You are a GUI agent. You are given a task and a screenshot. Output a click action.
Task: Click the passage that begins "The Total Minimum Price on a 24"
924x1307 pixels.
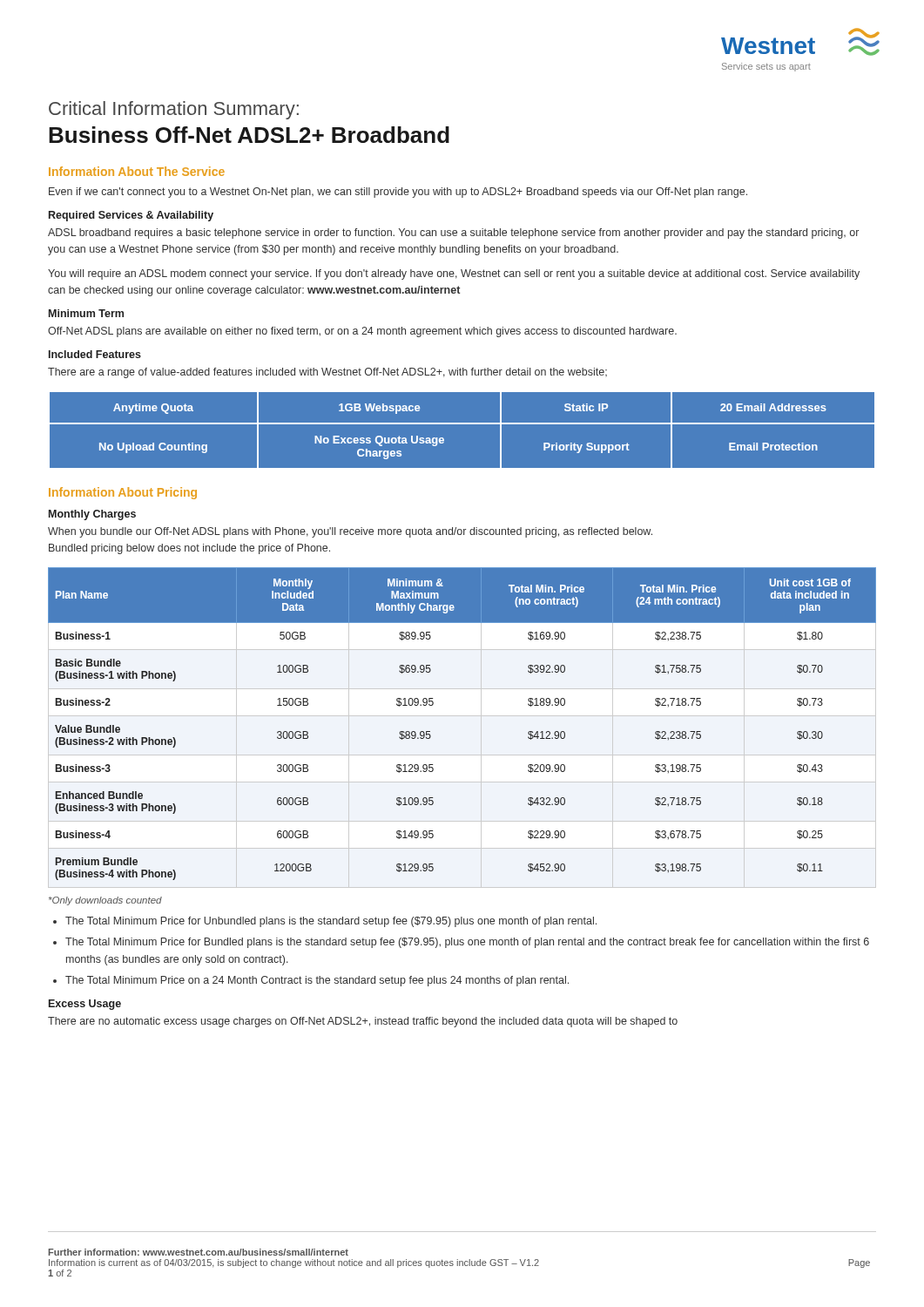318,980
